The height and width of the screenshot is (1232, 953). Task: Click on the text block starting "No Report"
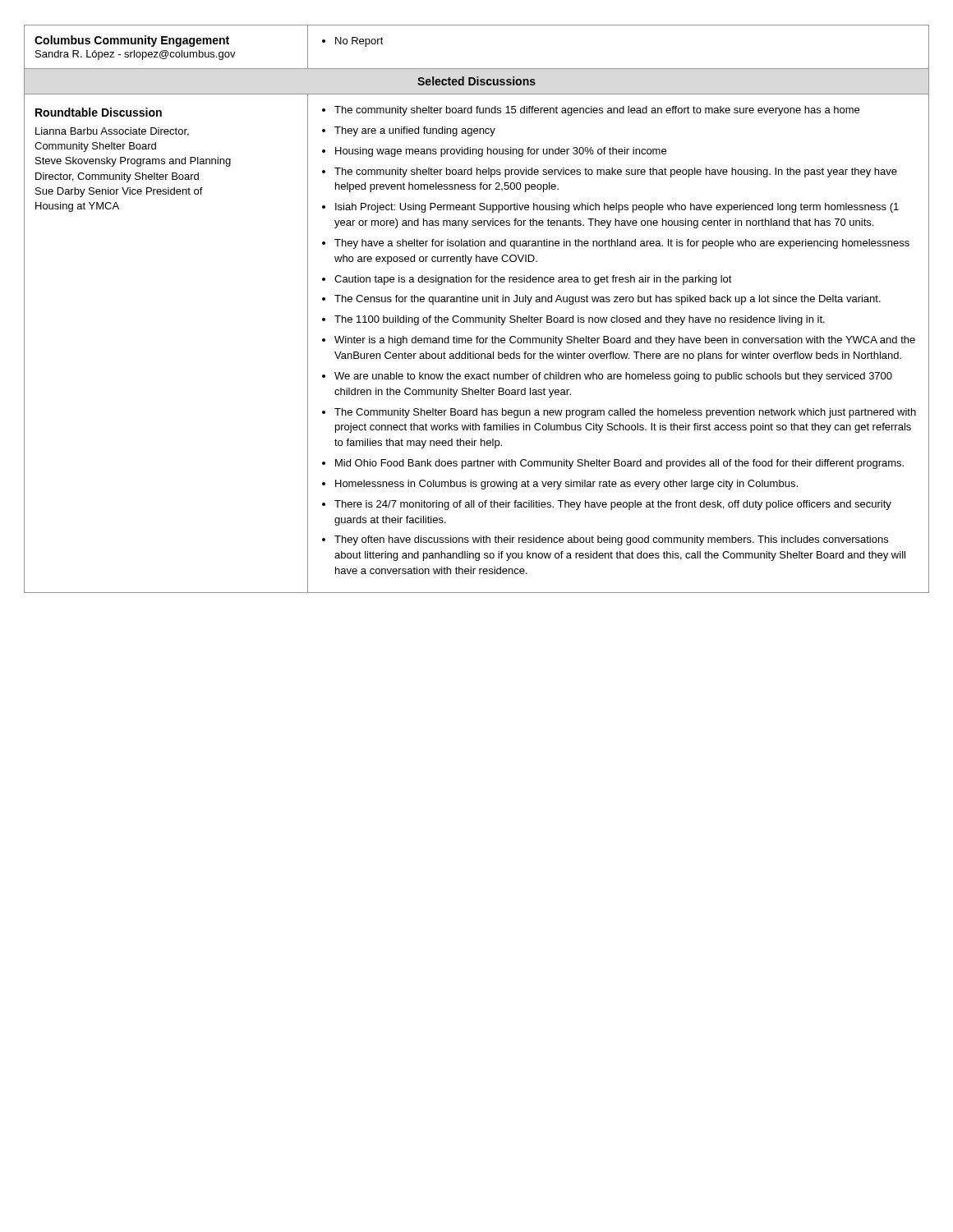353,42
